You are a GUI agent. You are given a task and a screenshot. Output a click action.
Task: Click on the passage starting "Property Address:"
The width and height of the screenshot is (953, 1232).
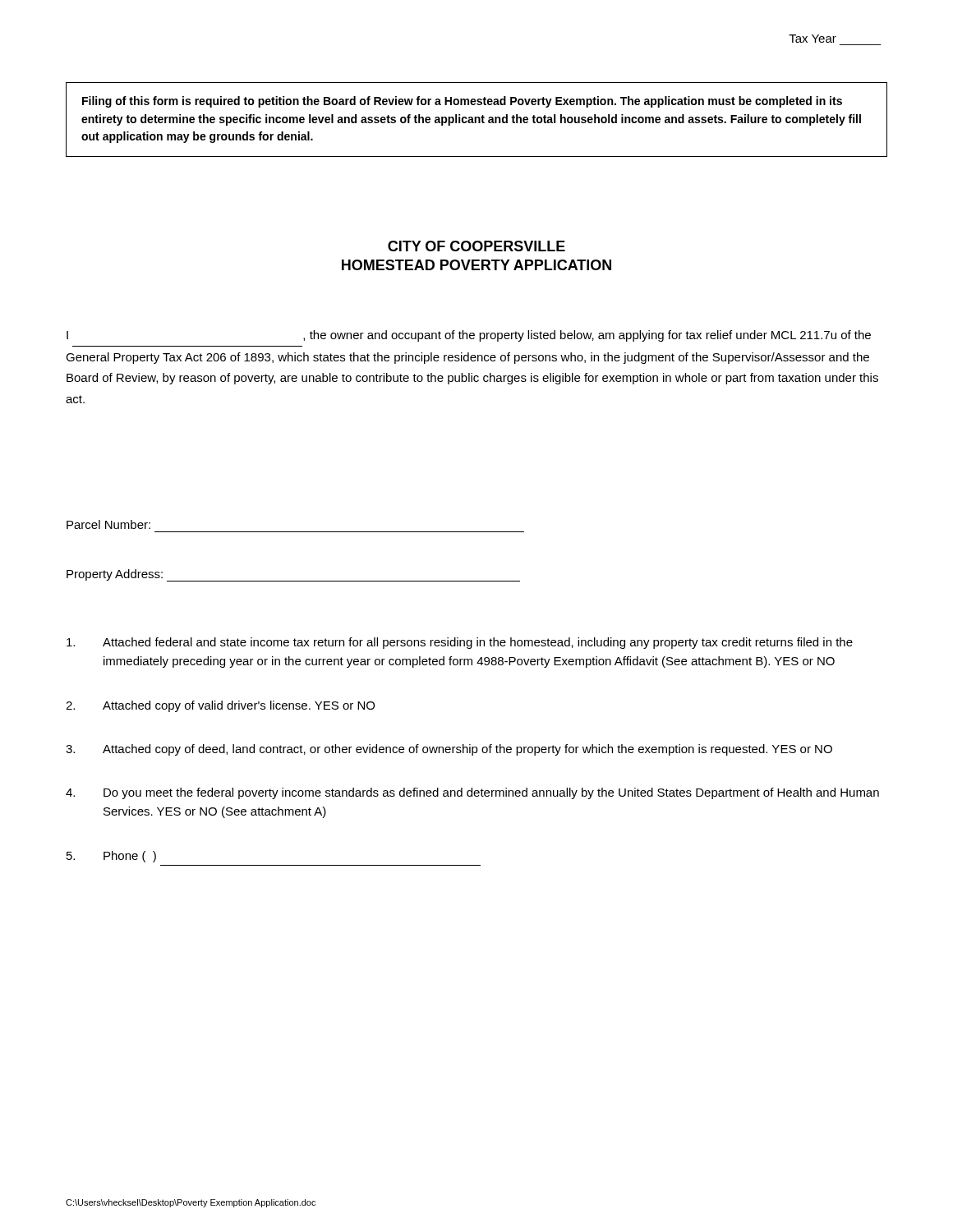293,574
